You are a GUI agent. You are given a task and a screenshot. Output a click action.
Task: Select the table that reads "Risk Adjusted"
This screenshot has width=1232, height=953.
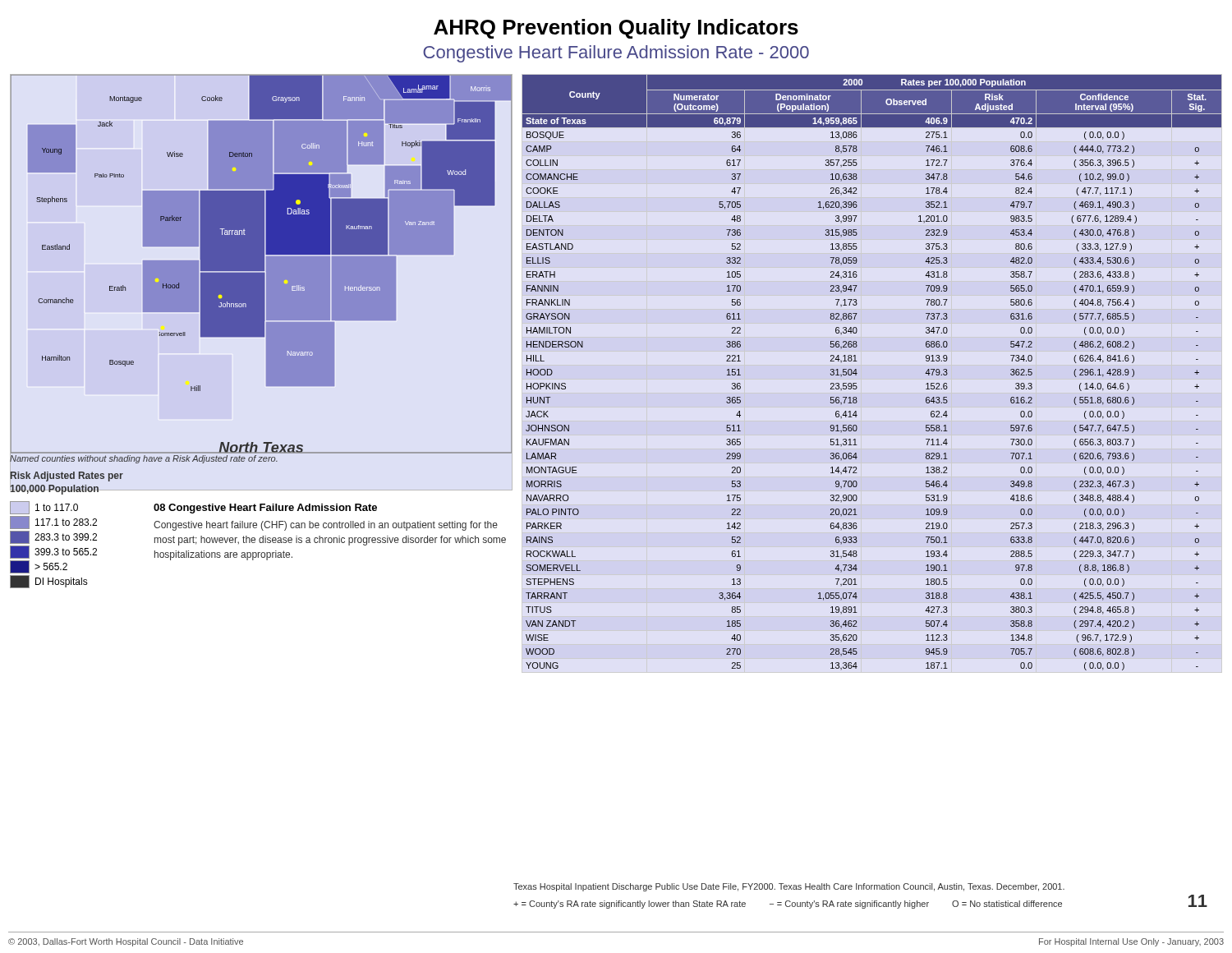click(872, 373)
